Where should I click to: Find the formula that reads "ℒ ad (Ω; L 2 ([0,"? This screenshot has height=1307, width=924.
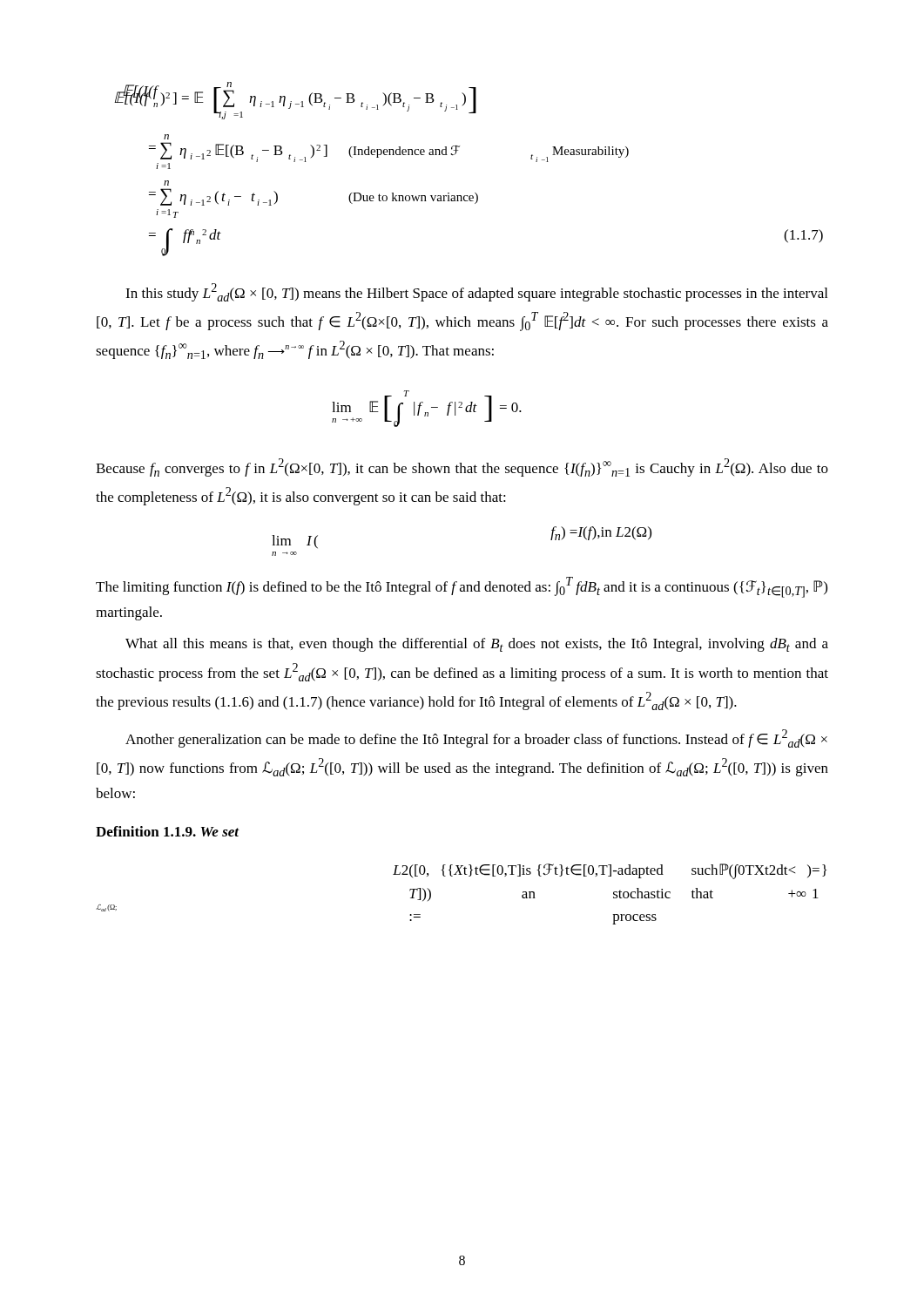tap(610, 871)
